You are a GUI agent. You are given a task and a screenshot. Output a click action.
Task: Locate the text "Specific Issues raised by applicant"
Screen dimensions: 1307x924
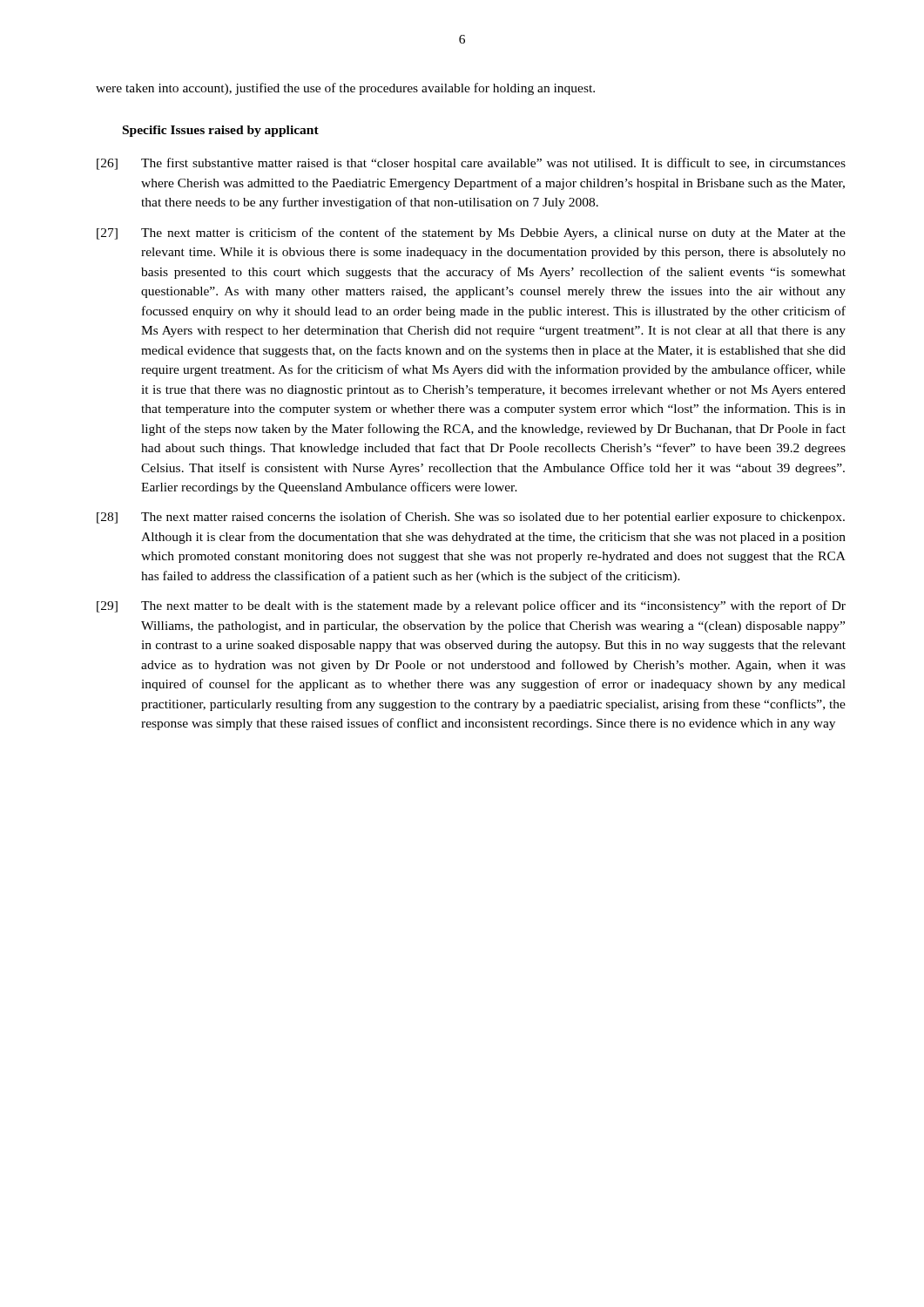[220, 130]
